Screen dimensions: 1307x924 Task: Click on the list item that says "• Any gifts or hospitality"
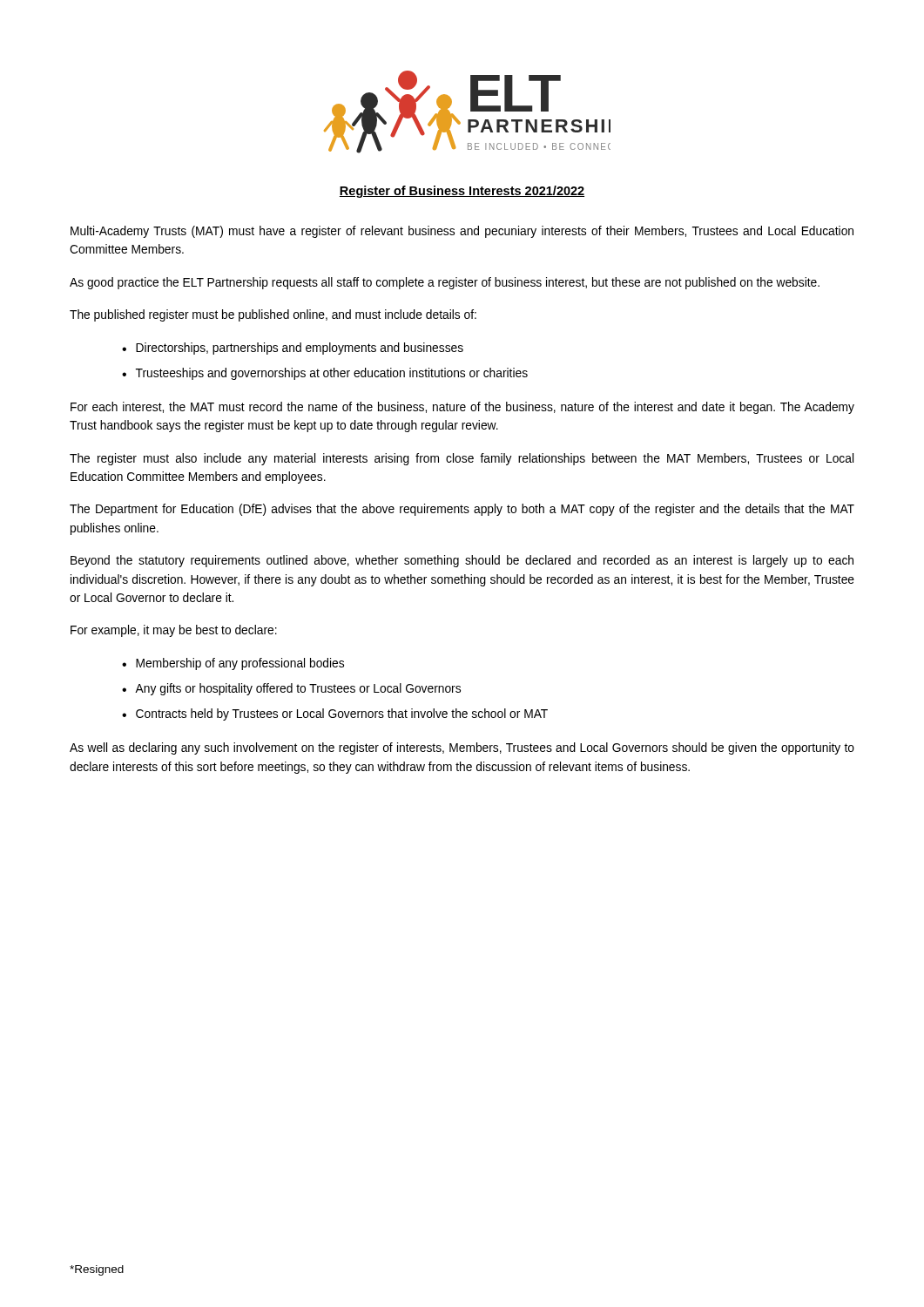(x=292, y=690)
